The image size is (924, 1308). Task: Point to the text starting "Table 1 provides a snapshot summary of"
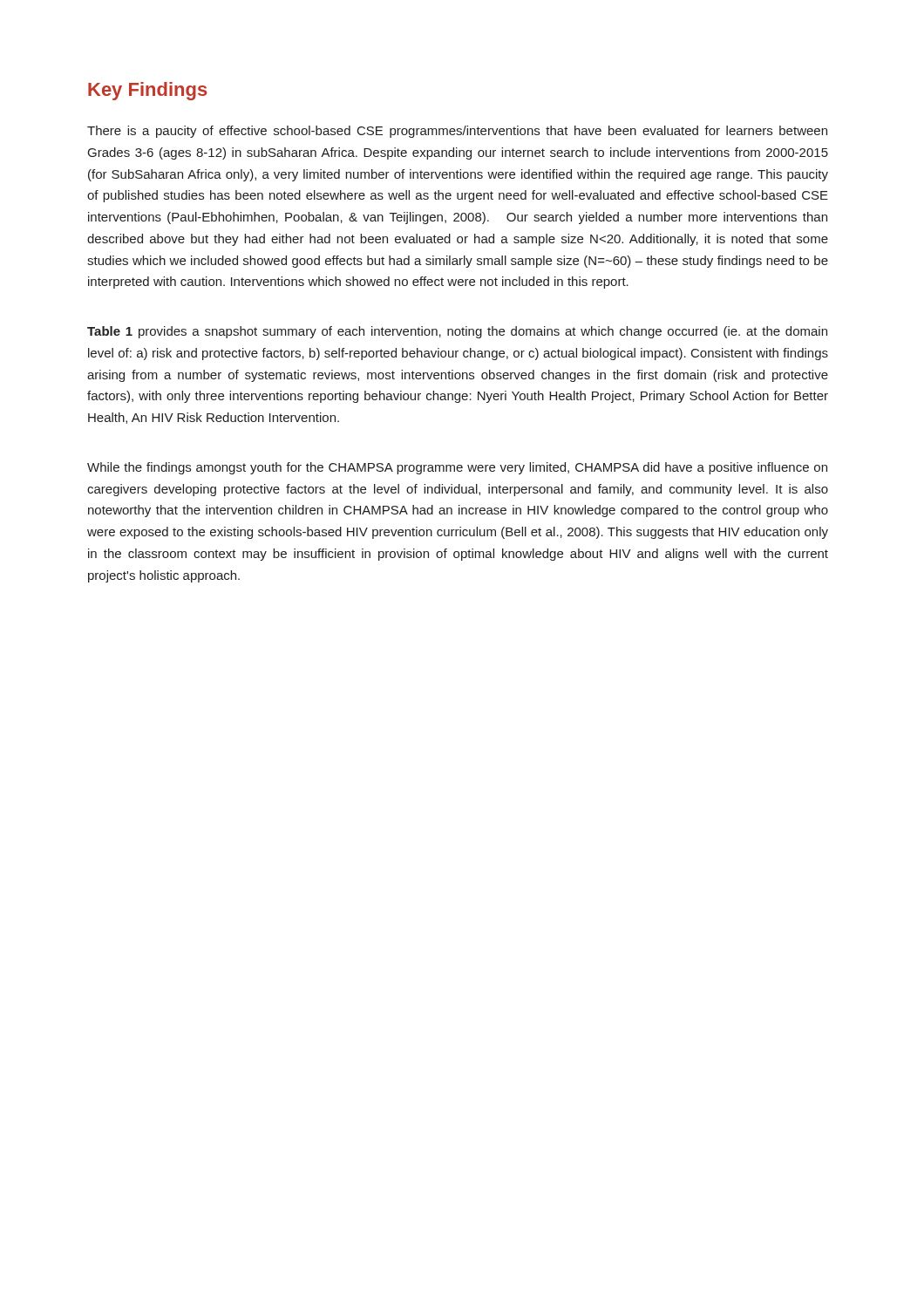[x=458, y=374]
